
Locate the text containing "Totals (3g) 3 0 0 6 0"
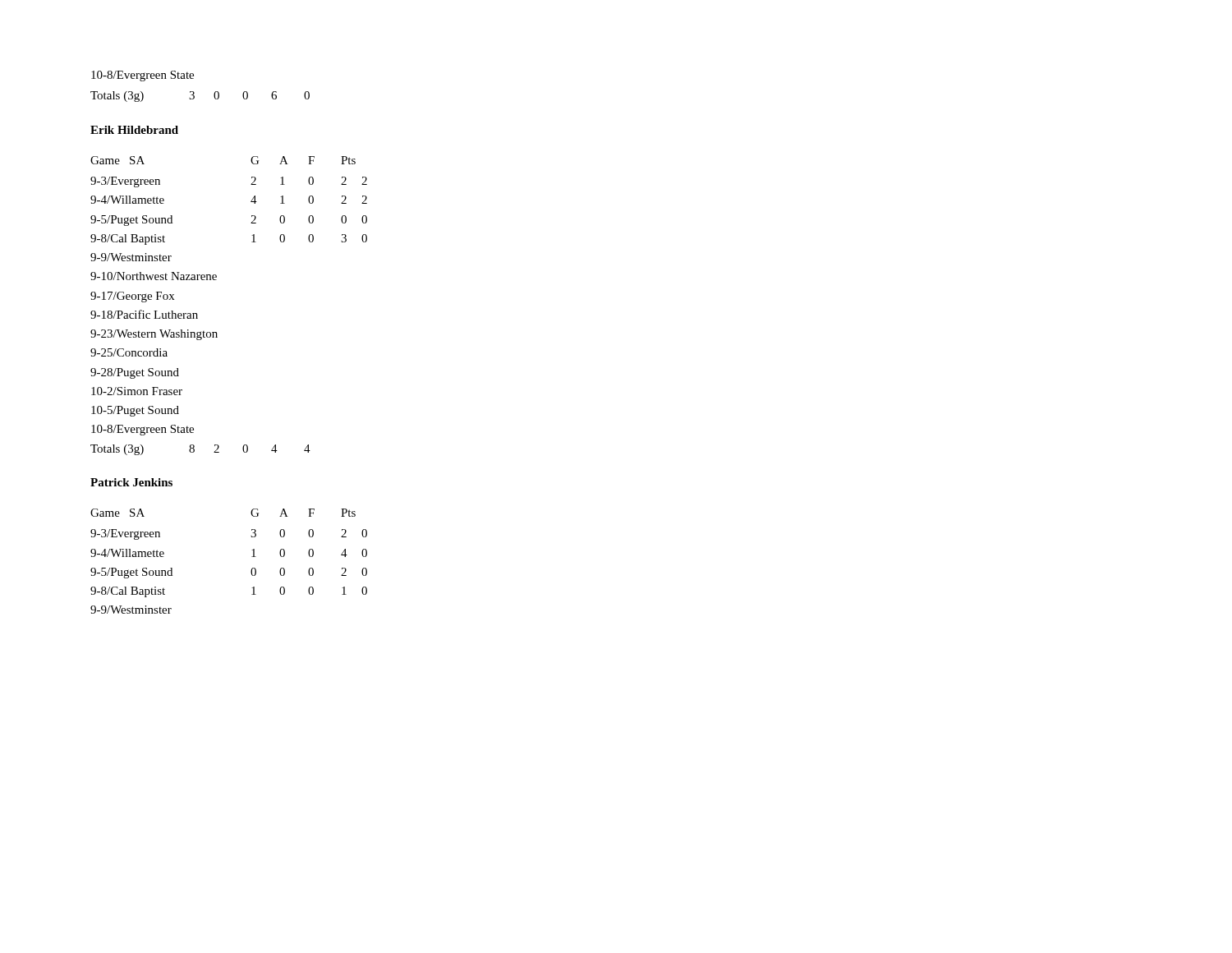point(257,96)
